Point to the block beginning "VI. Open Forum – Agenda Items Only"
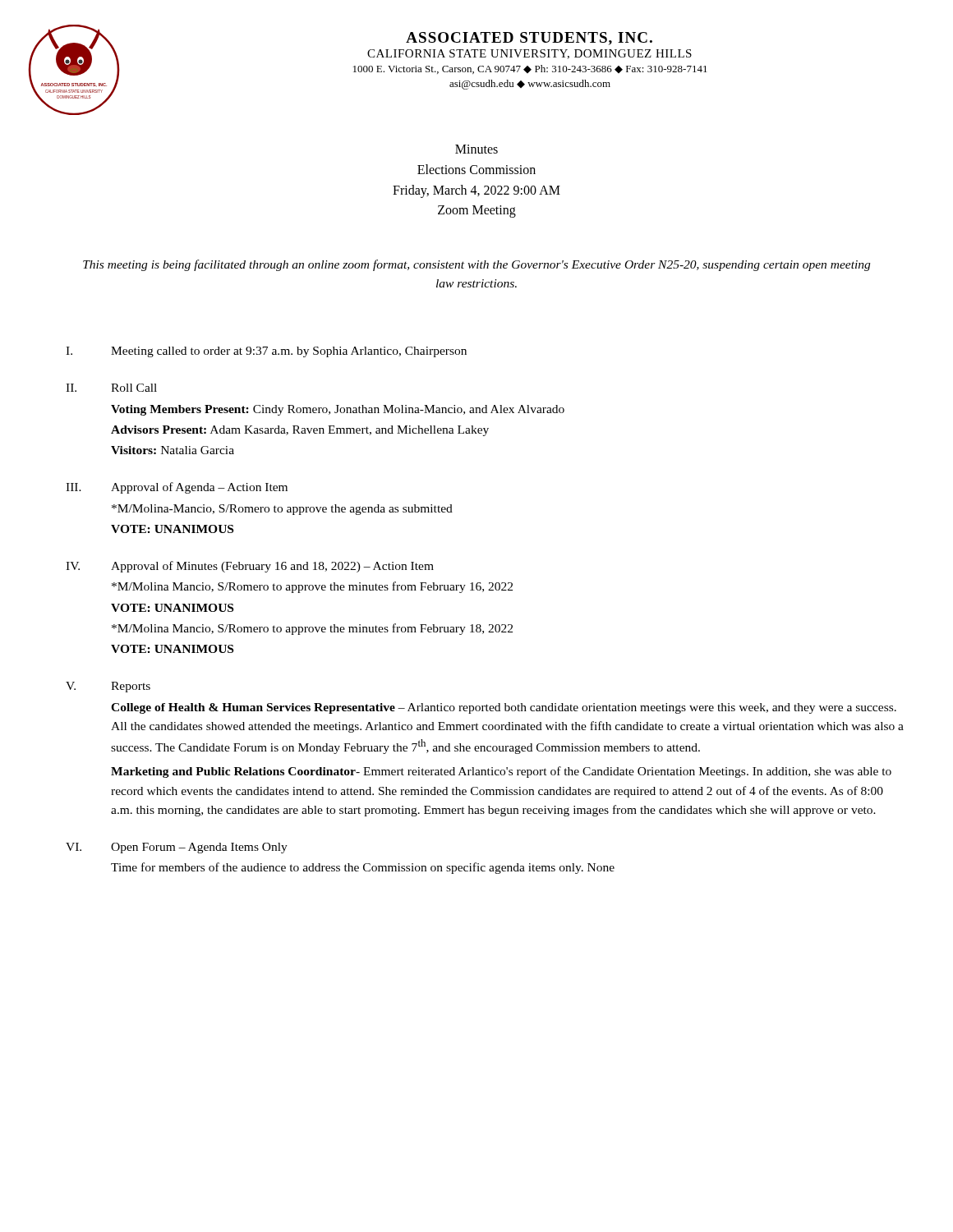The height and width of the screenshot is (1232, 953). pos(485,858)
